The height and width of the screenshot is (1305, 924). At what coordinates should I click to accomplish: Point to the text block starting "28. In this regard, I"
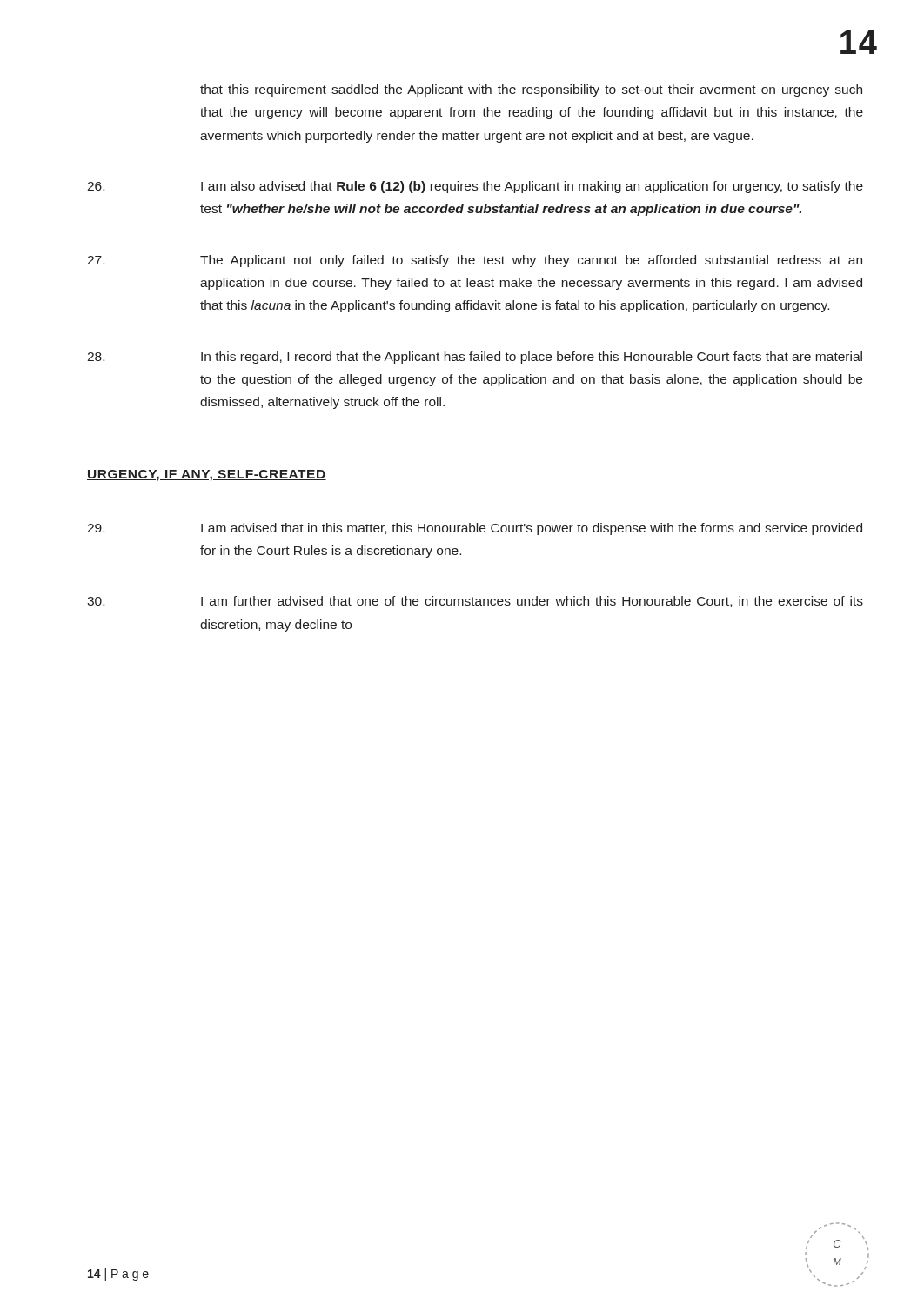click(475, 380)
